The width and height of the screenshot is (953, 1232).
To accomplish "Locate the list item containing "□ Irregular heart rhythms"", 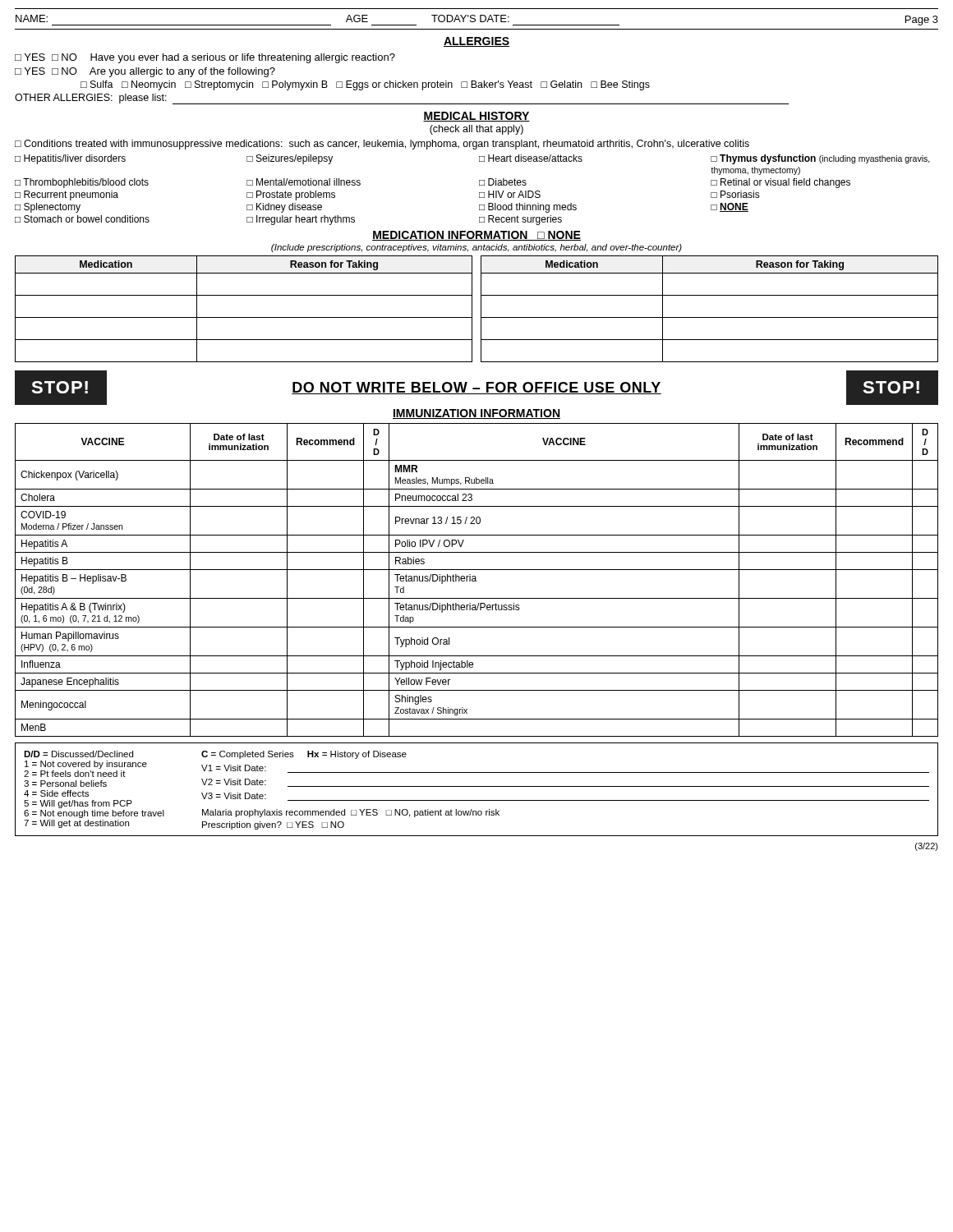I will (x=301, y=219).
